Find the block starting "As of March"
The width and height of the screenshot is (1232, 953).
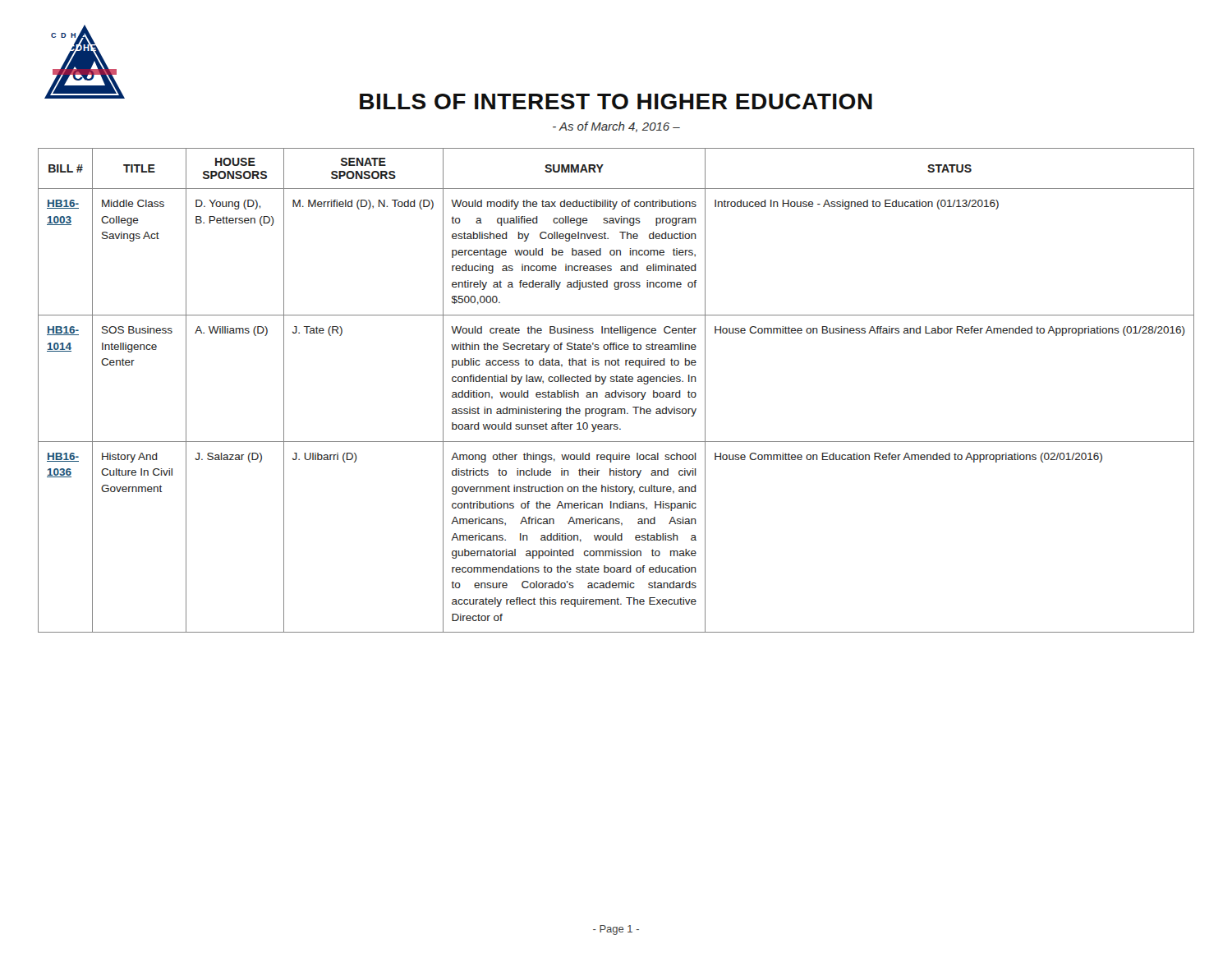pos(616,126)
